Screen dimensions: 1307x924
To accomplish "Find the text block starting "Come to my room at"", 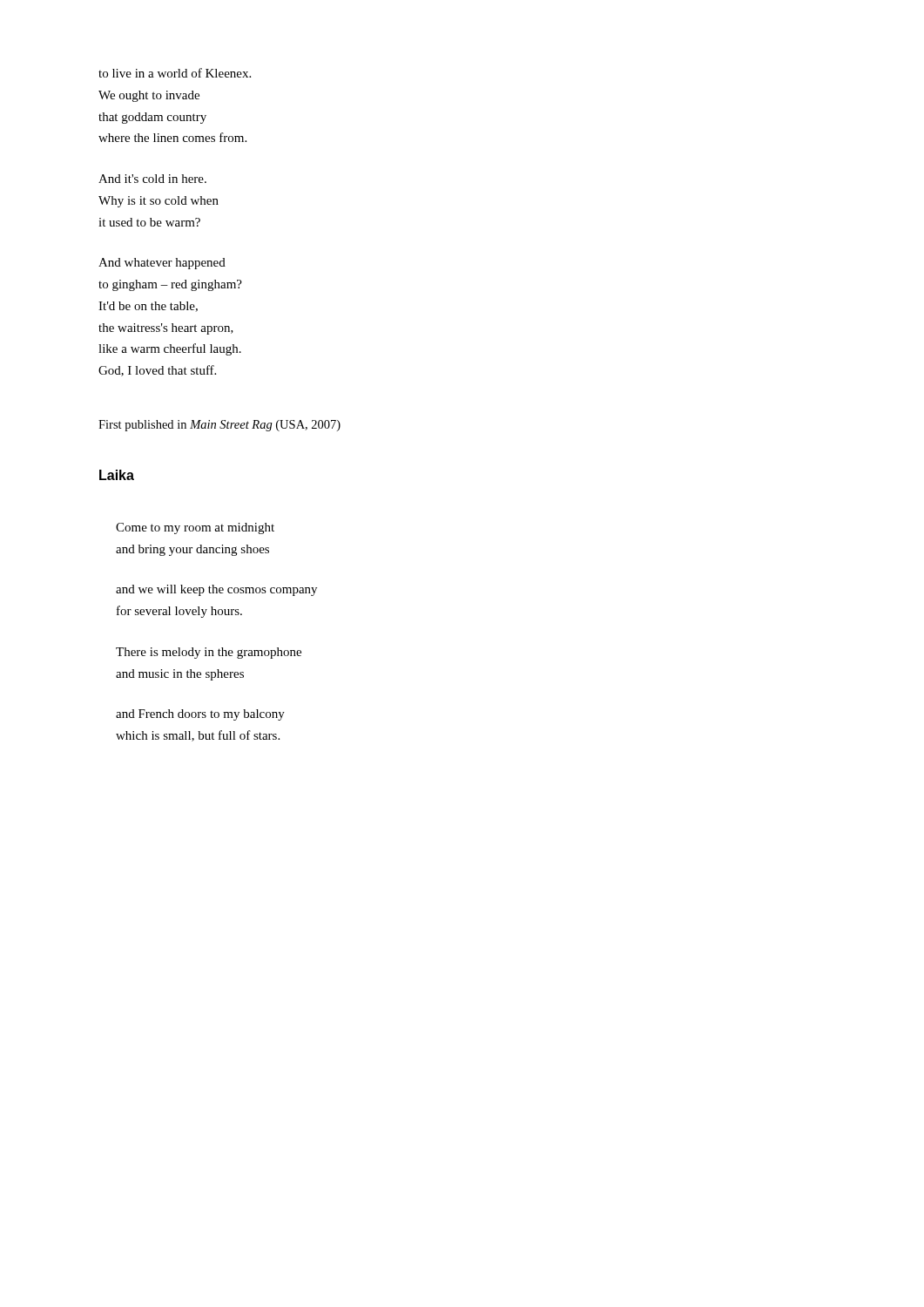I will pyautogui.click(x=195, y=528).
